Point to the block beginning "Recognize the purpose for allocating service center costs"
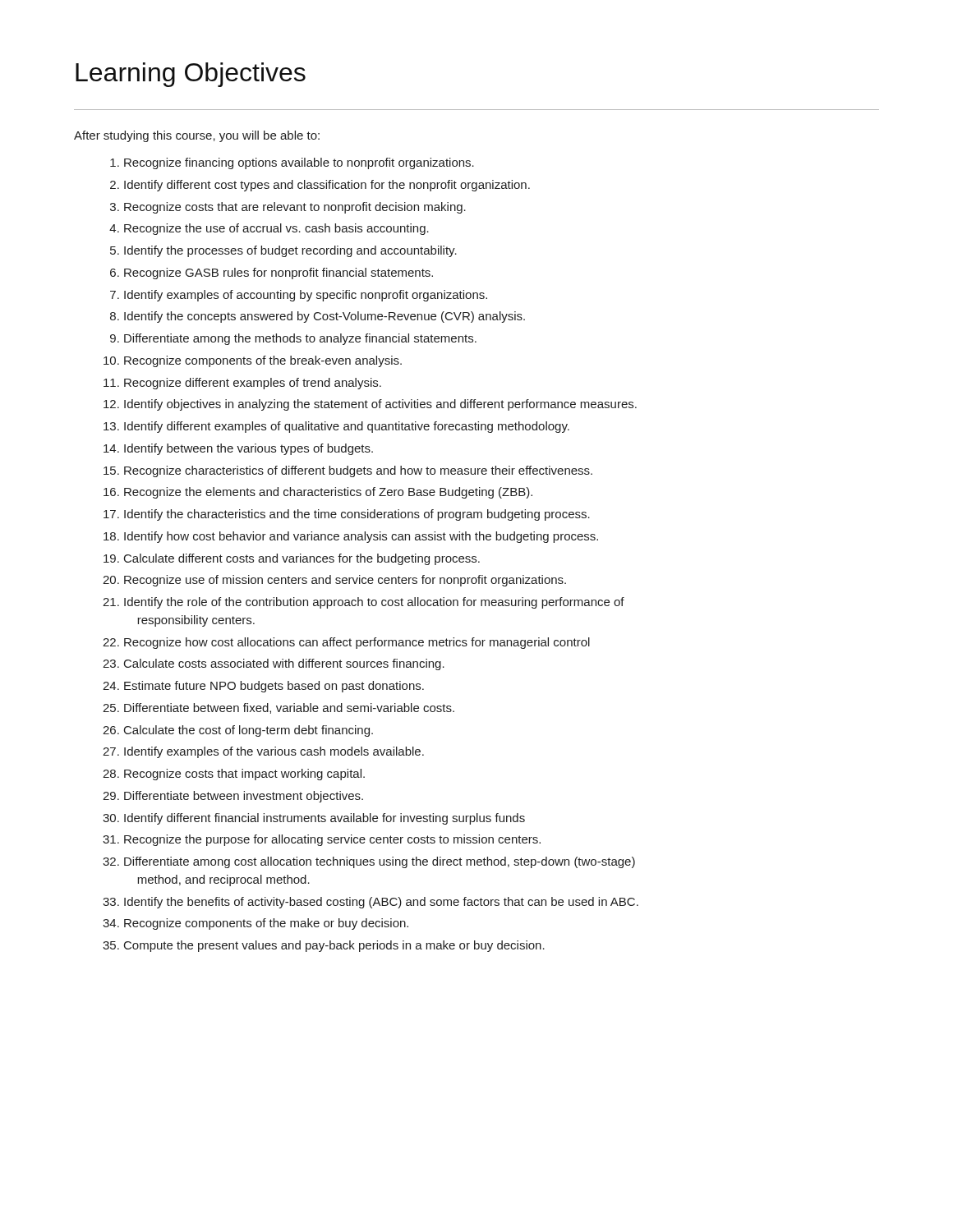The image size is (953, 1232). [501, 840]
